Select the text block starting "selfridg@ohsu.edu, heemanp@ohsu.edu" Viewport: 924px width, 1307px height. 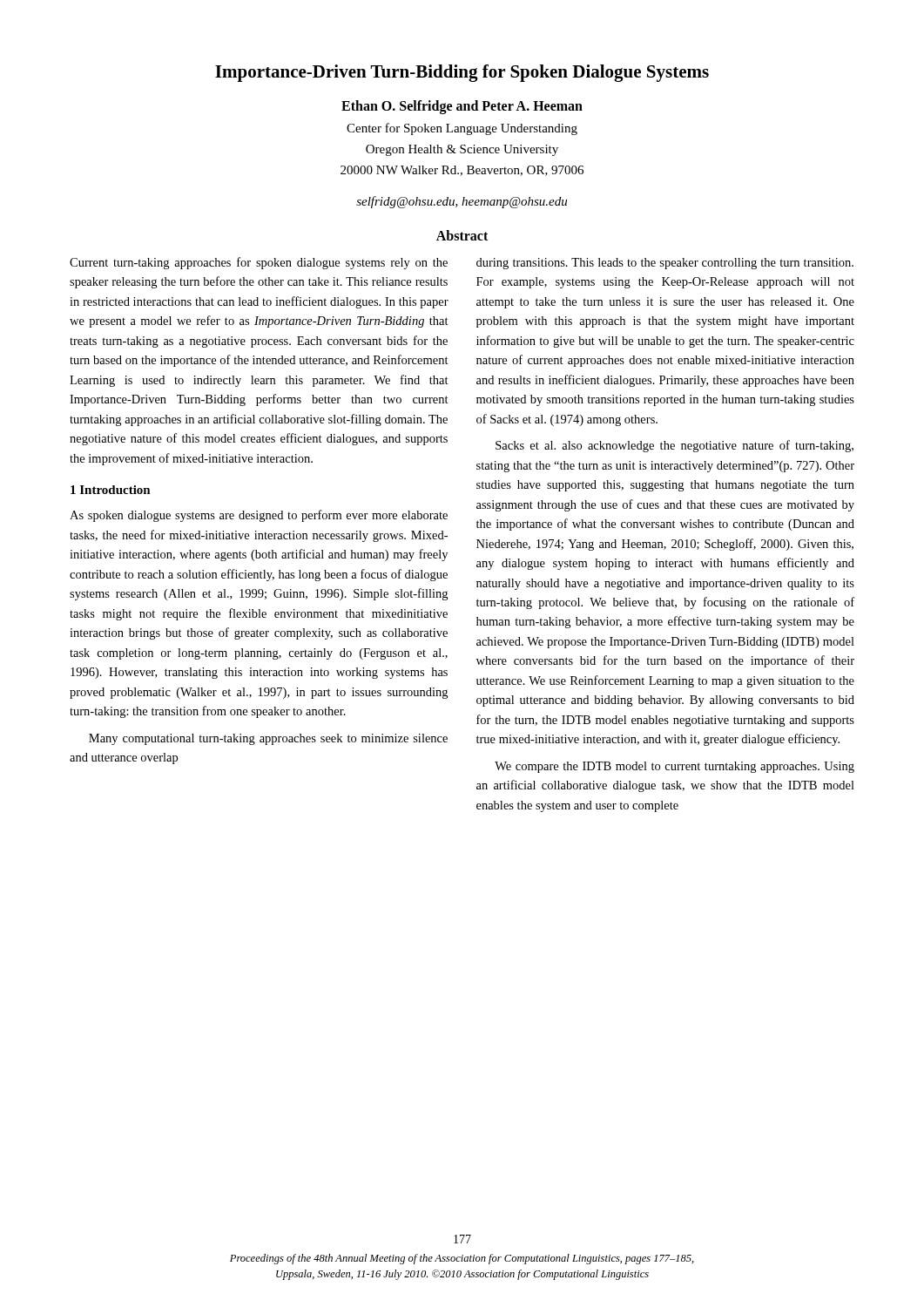[x=462, y=201]
